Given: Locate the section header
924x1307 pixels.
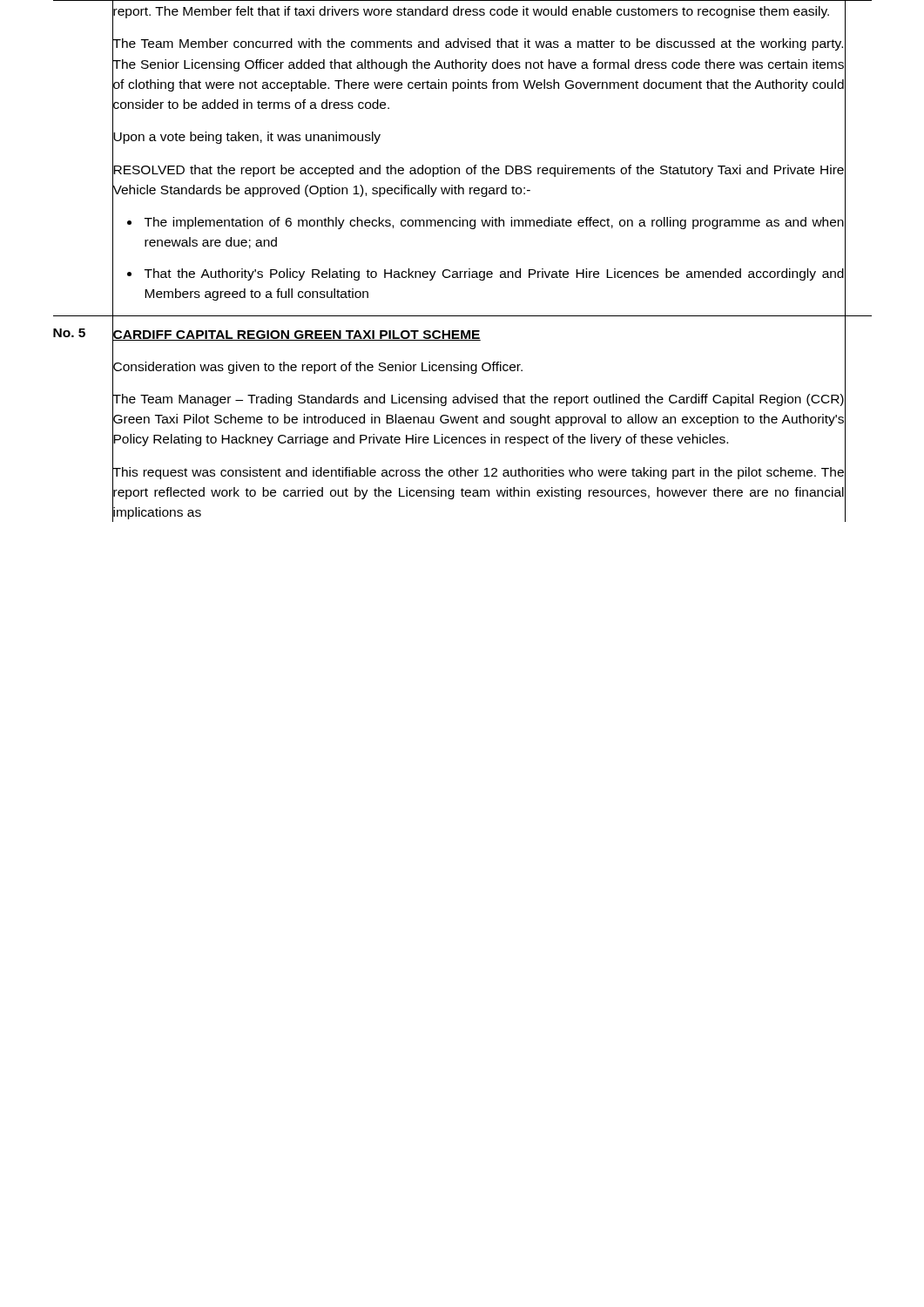Looking at the screenshot, I should [297, 334].
